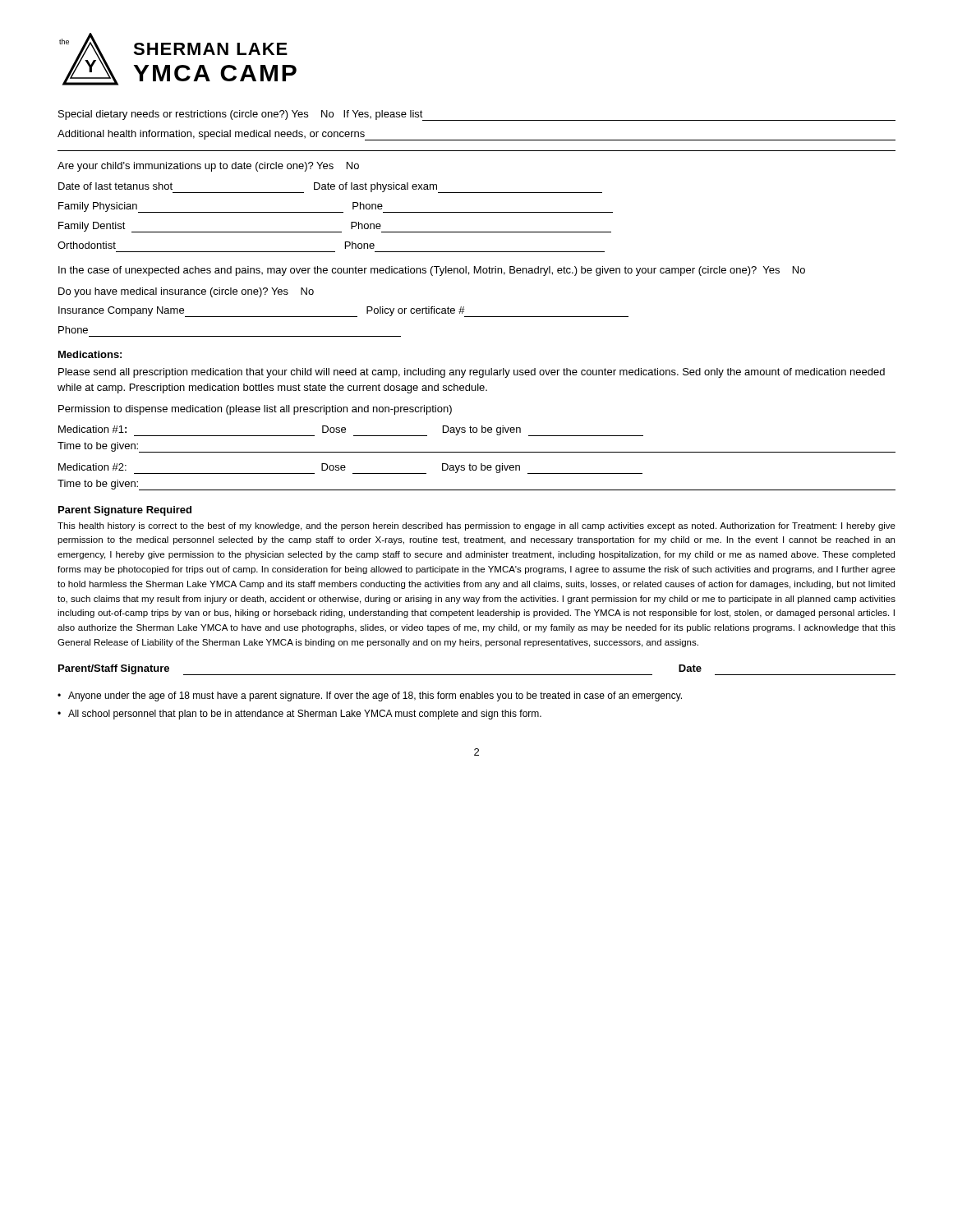Find the text starting "Do you have medical insurance (circle one)?"
The image size is (953, 1232).
186,291
